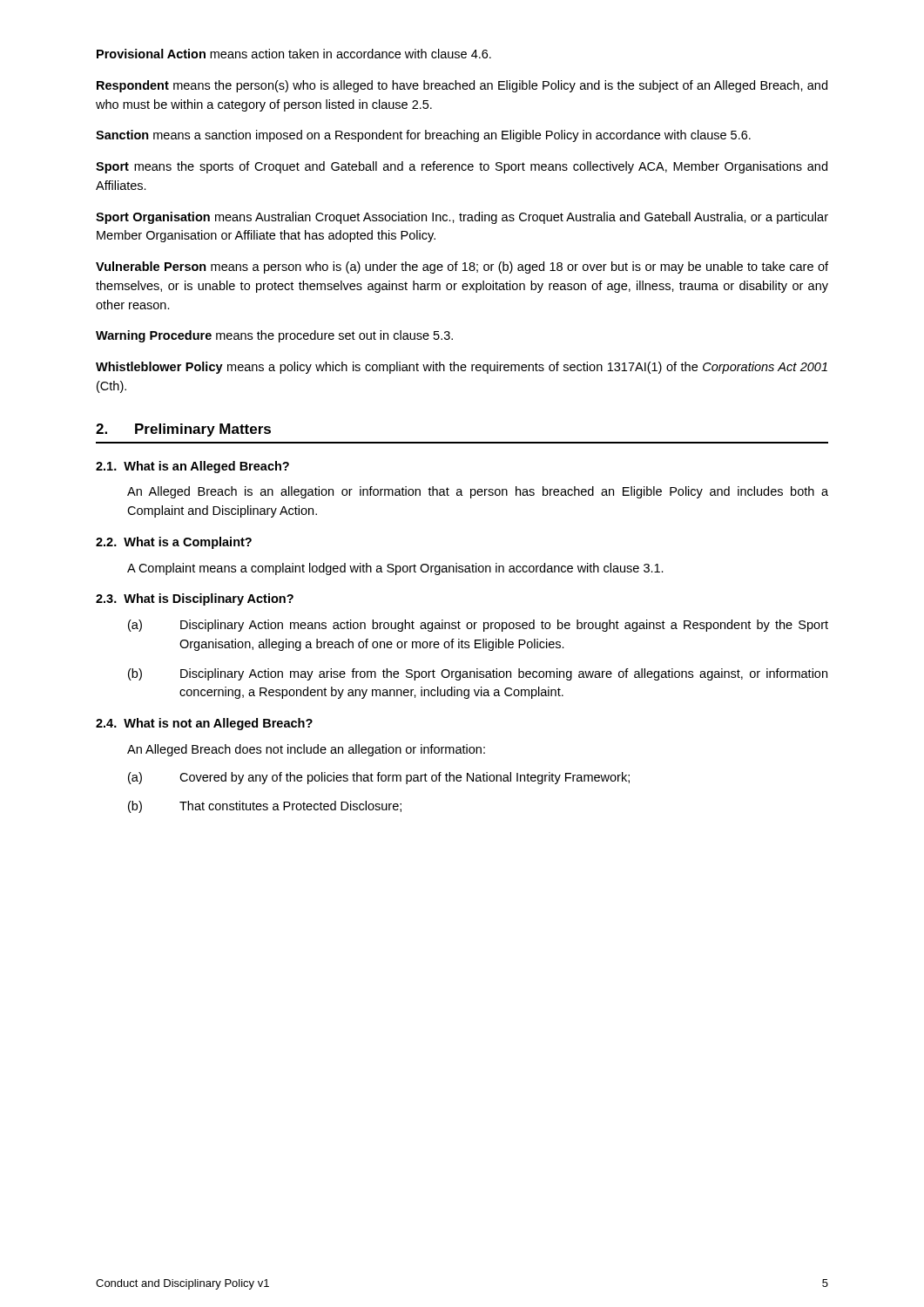This screenshot has height=1307, width=924.
Task: Find the region starting "Whistleblower Policy means a policy"
Action: [462, 376]
